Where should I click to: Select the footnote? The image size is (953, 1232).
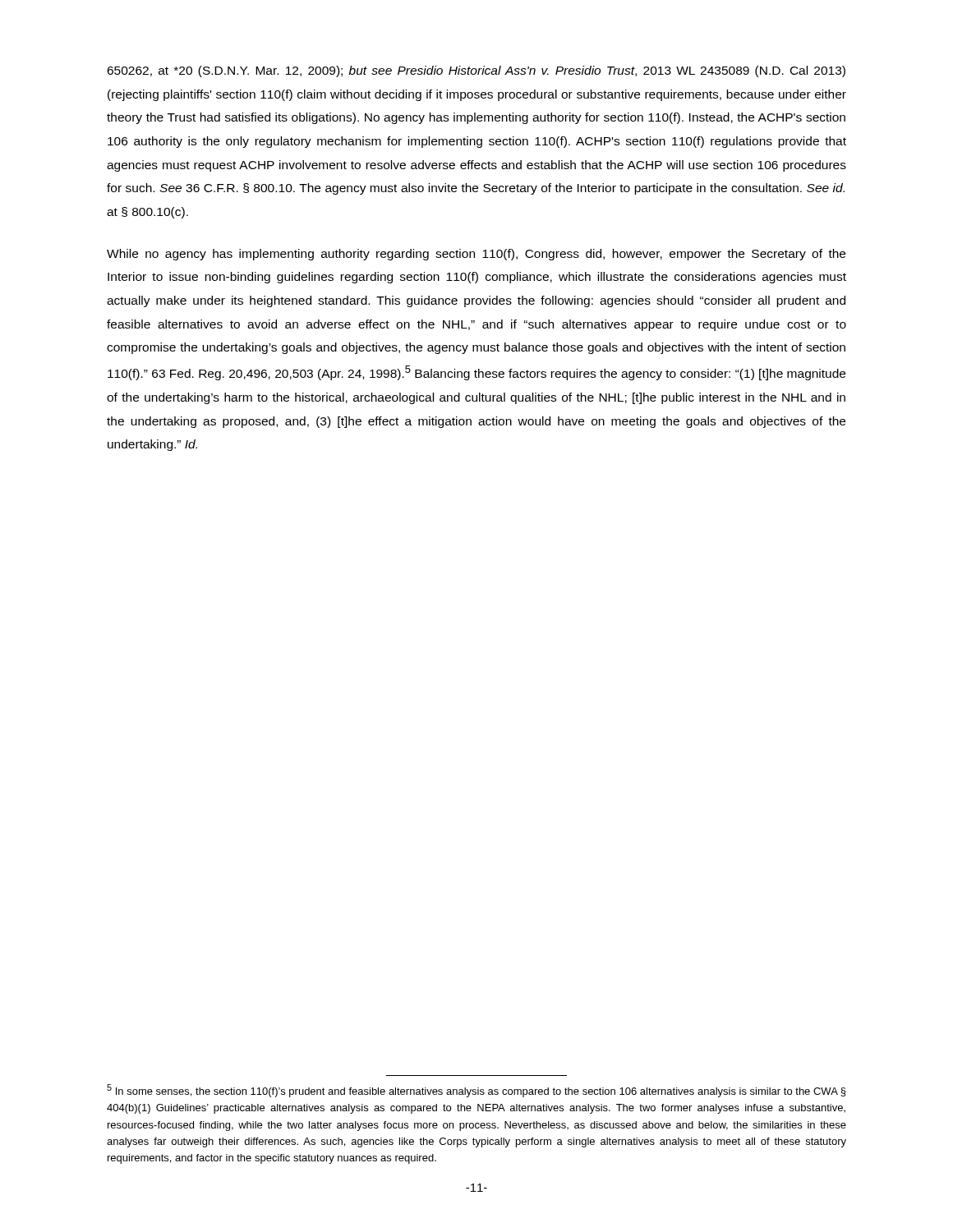pyautogui.click(x=476, y=1123)
